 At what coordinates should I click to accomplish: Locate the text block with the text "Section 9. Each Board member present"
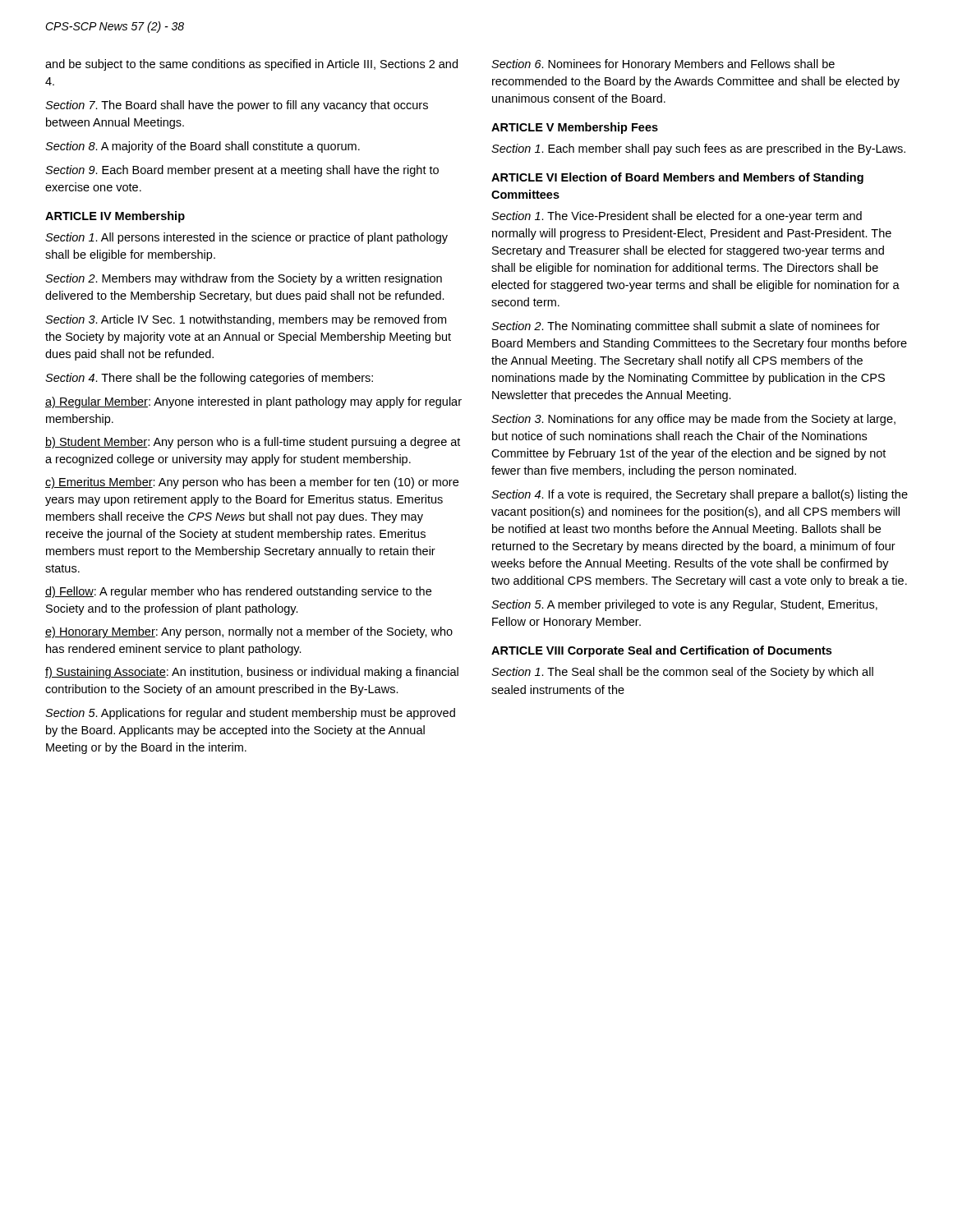tap(242, 179)
